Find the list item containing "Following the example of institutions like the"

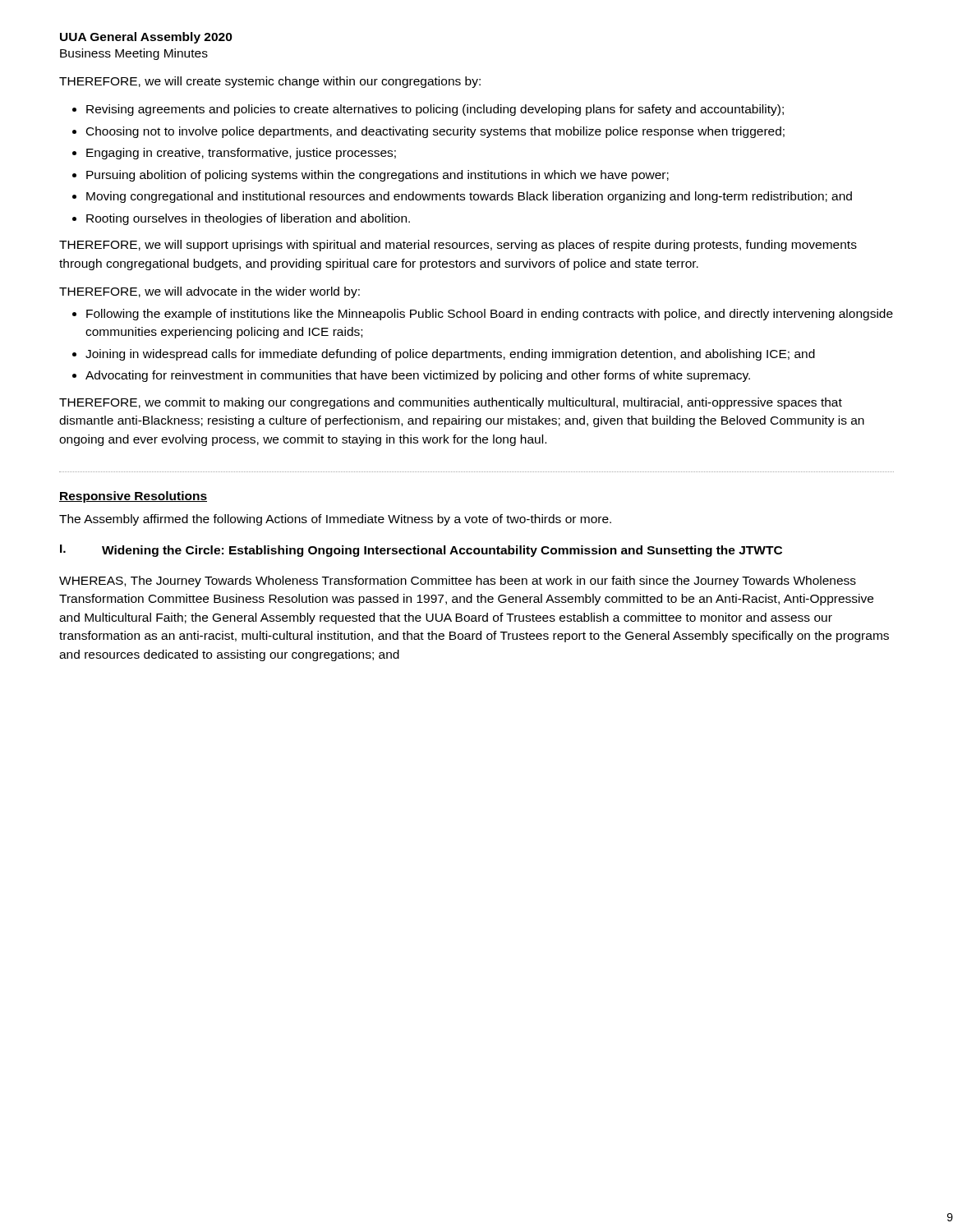click(490, 323)
